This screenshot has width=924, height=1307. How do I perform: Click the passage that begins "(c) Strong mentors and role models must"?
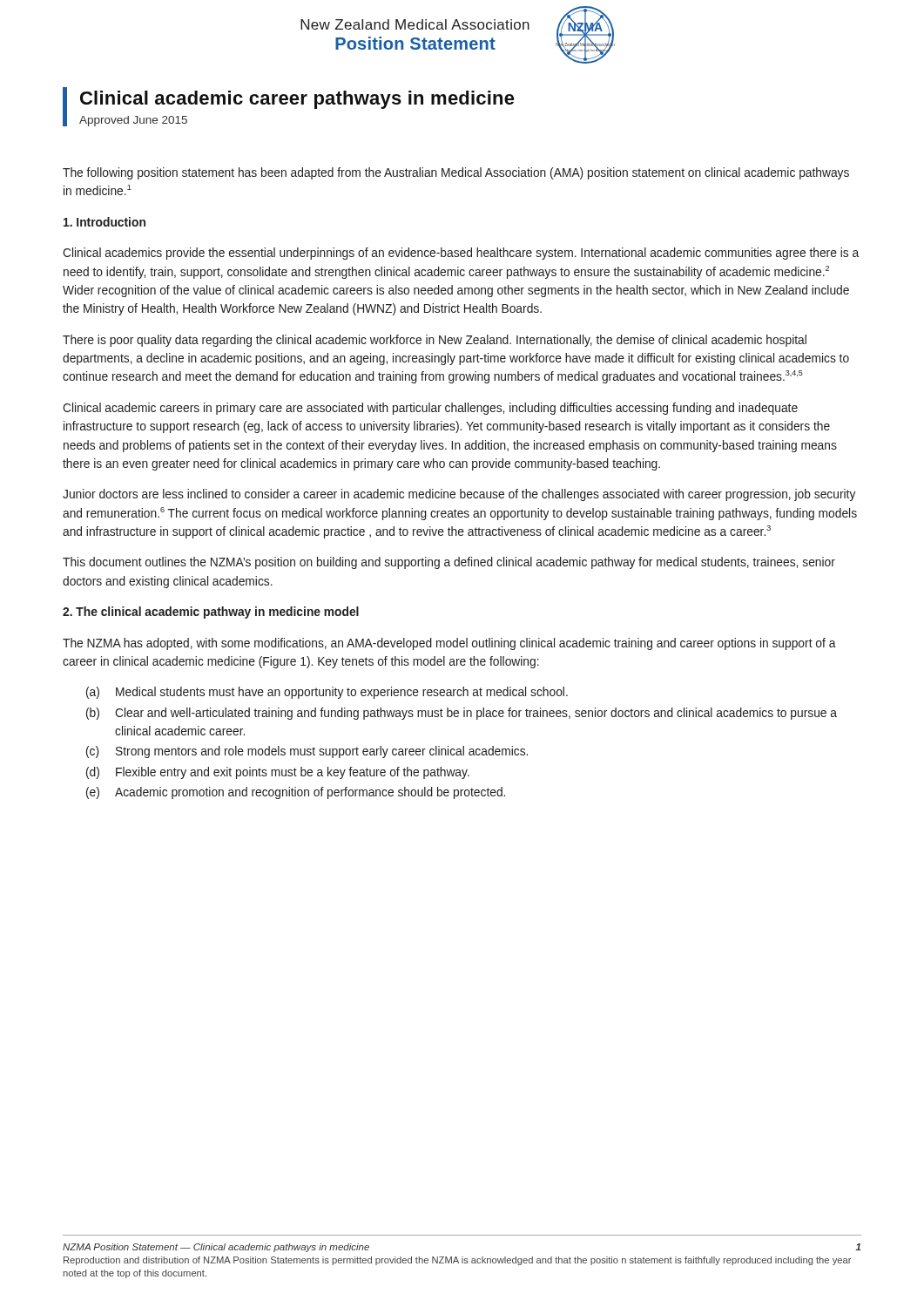coord(307,752)
